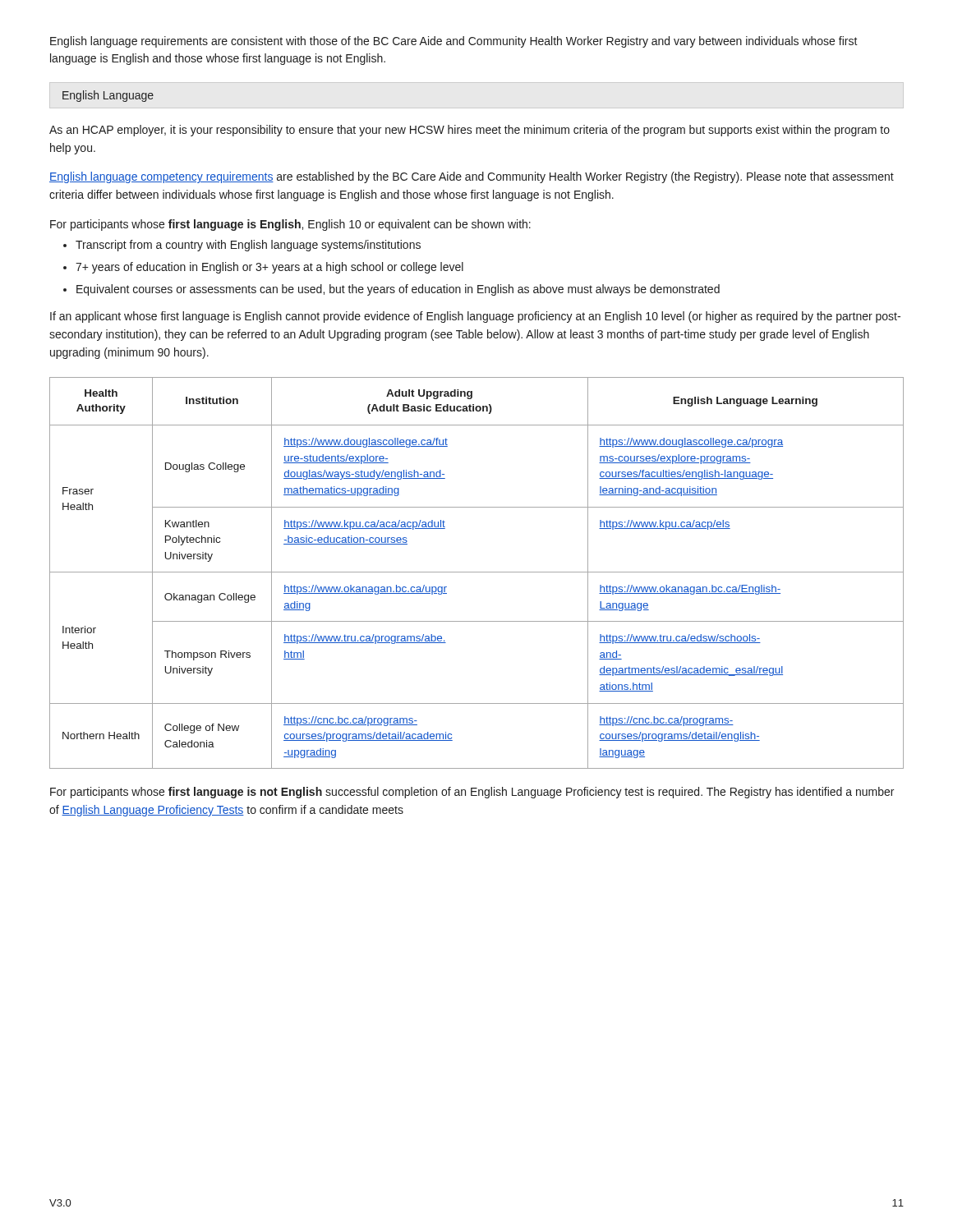The image size is (953, 1232).
Task: Point to the block beginning "If an applicant whose first"
Action: 475,334
